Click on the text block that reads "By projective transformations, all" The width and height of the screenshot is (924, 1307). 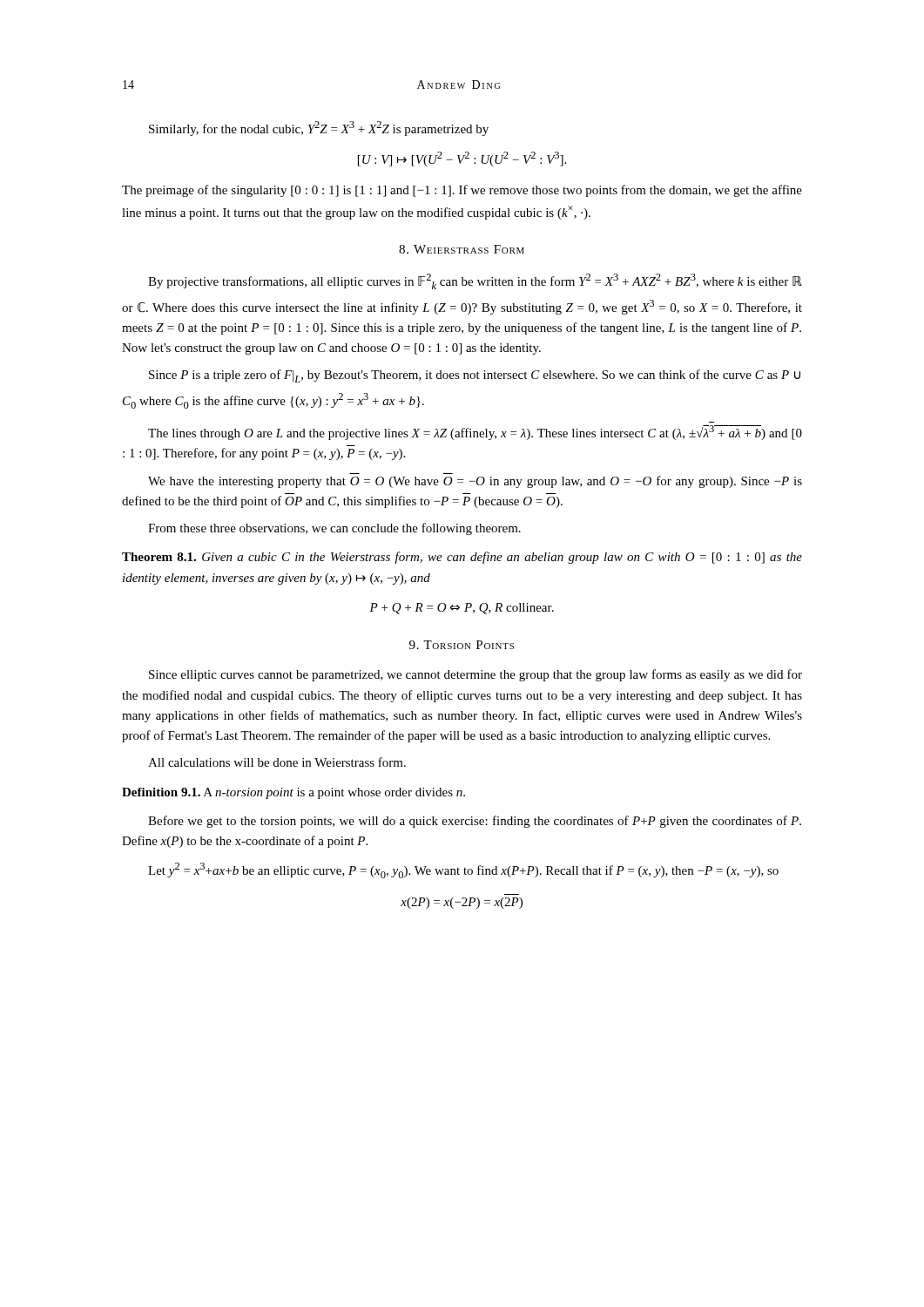point(462,313)
